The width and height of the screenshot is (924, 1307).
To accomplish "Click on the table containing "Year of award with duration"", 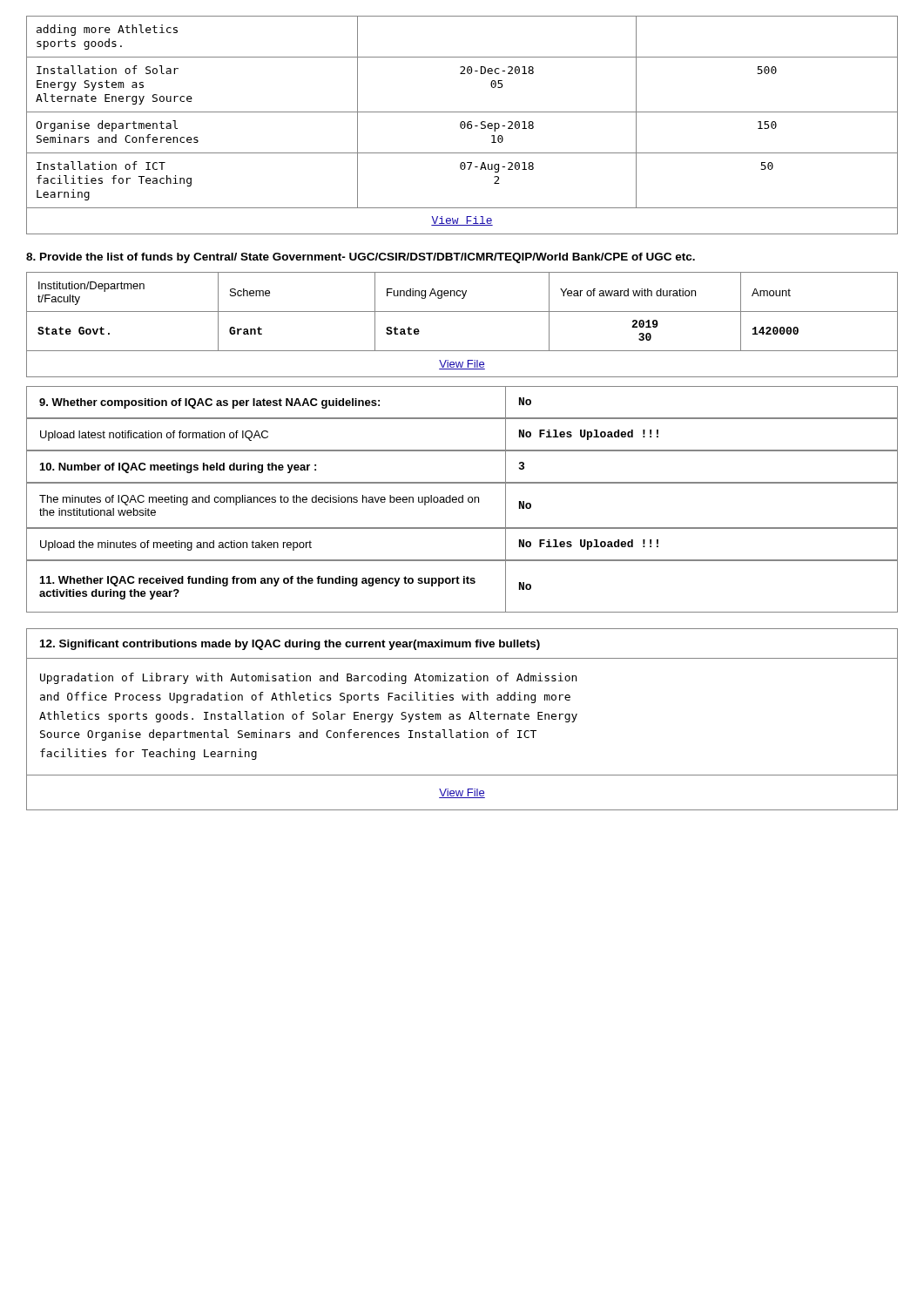I will point(462,325).
